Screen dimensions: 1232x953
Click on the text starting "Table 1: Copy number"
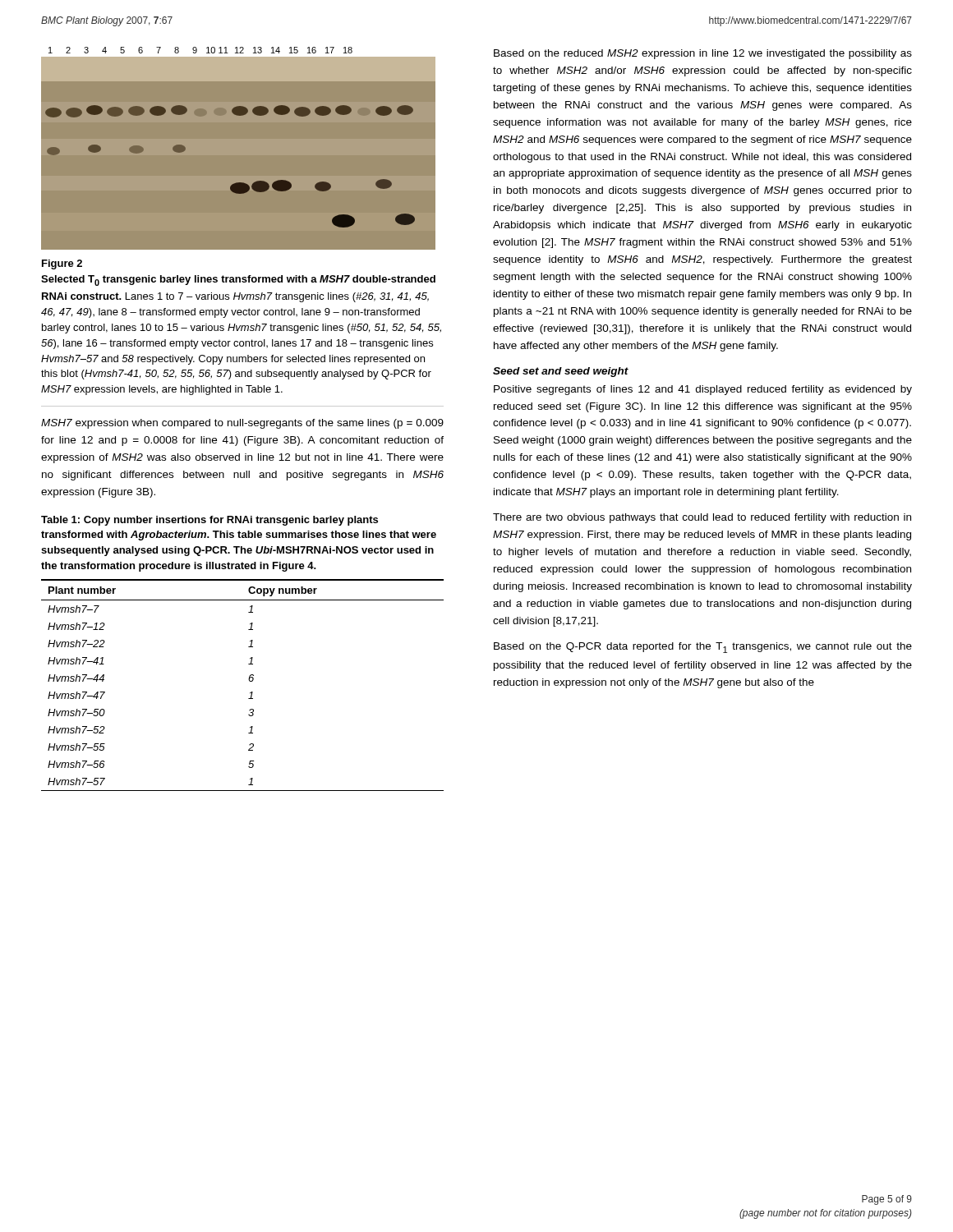pos(239,542)
